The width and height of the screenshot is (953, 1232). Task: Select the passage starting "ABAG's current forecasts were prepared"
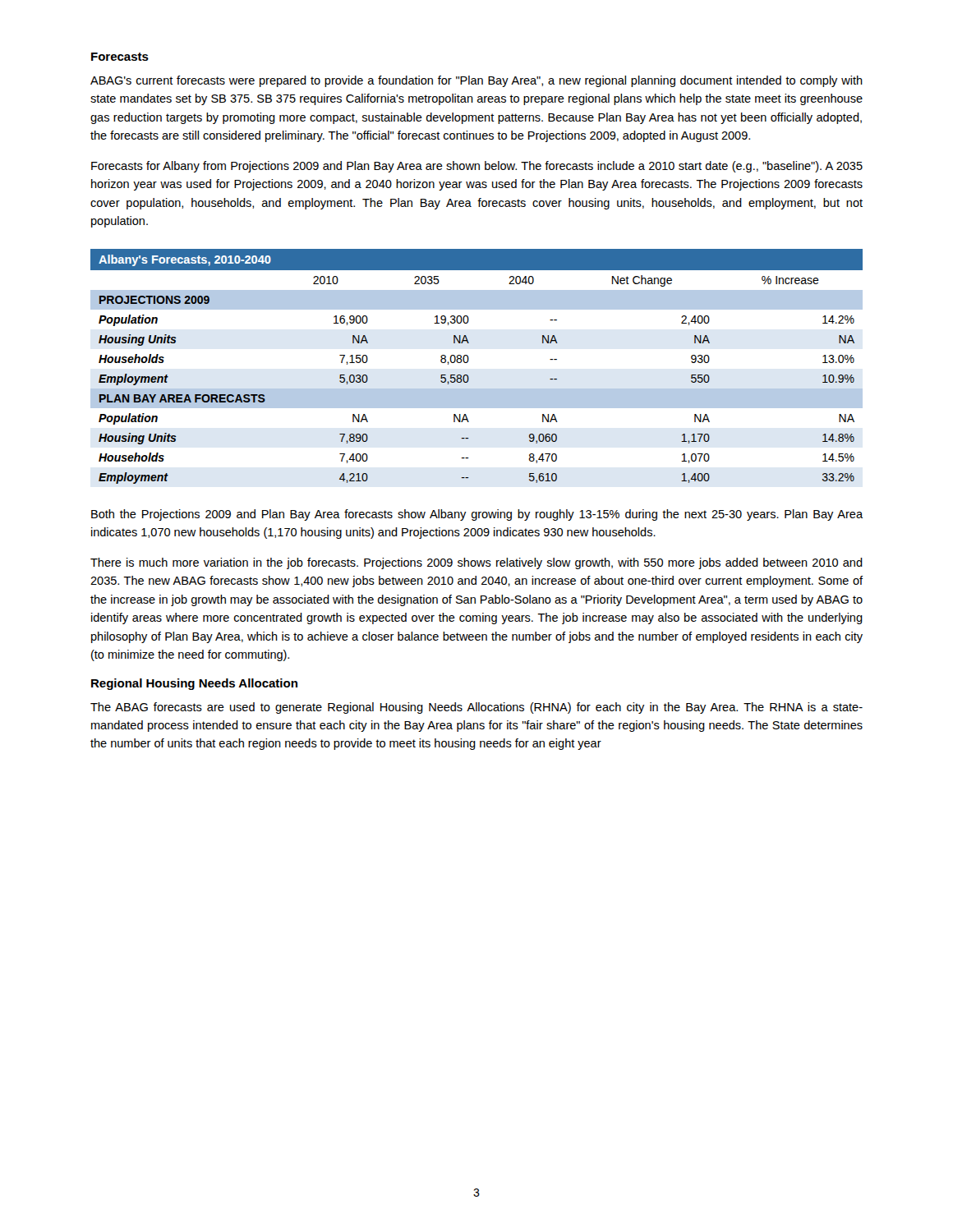pyautogui.click(x=476, y=108)
